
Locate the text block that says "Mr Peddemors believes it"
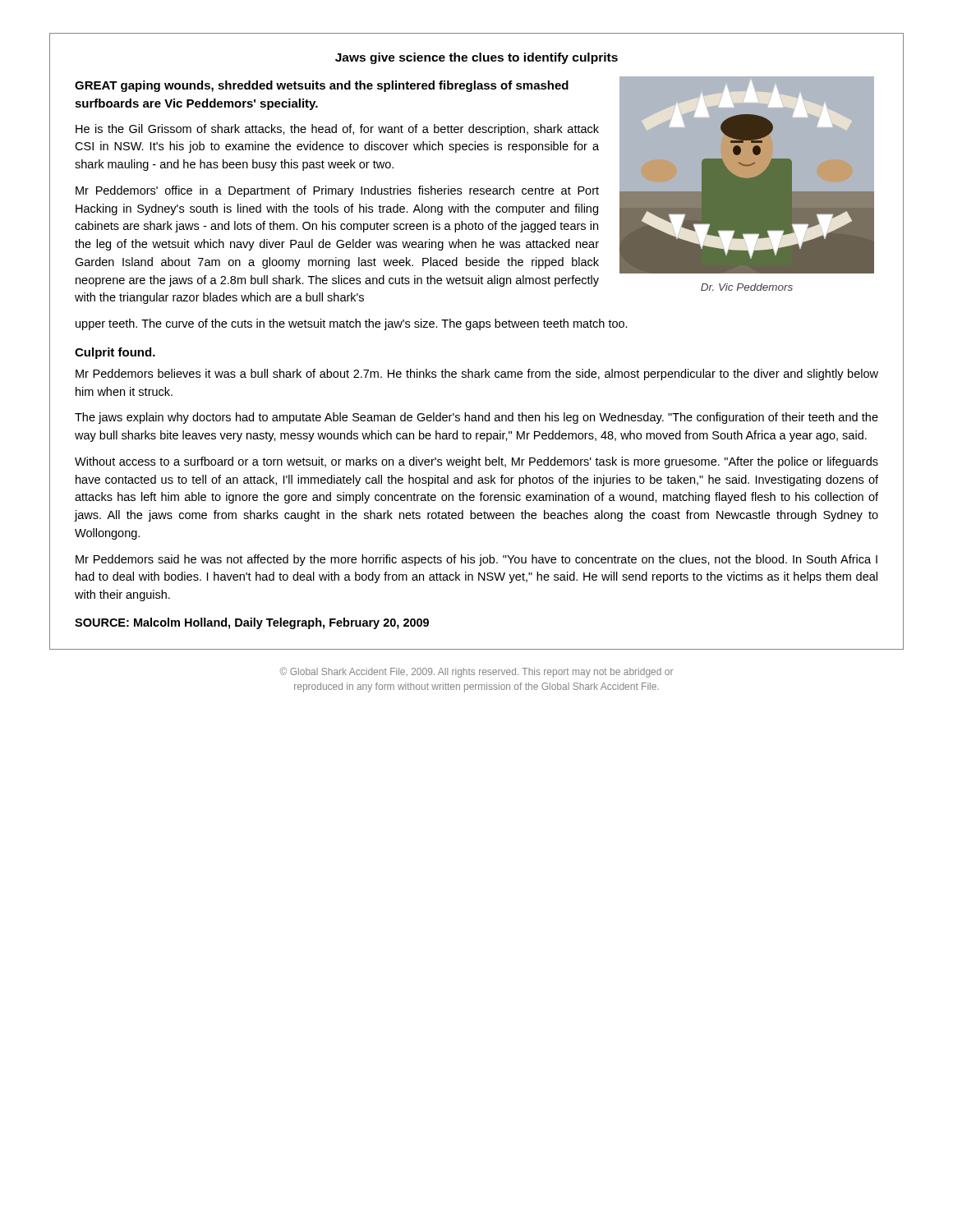pyautogui.click(x=476, y=382)
